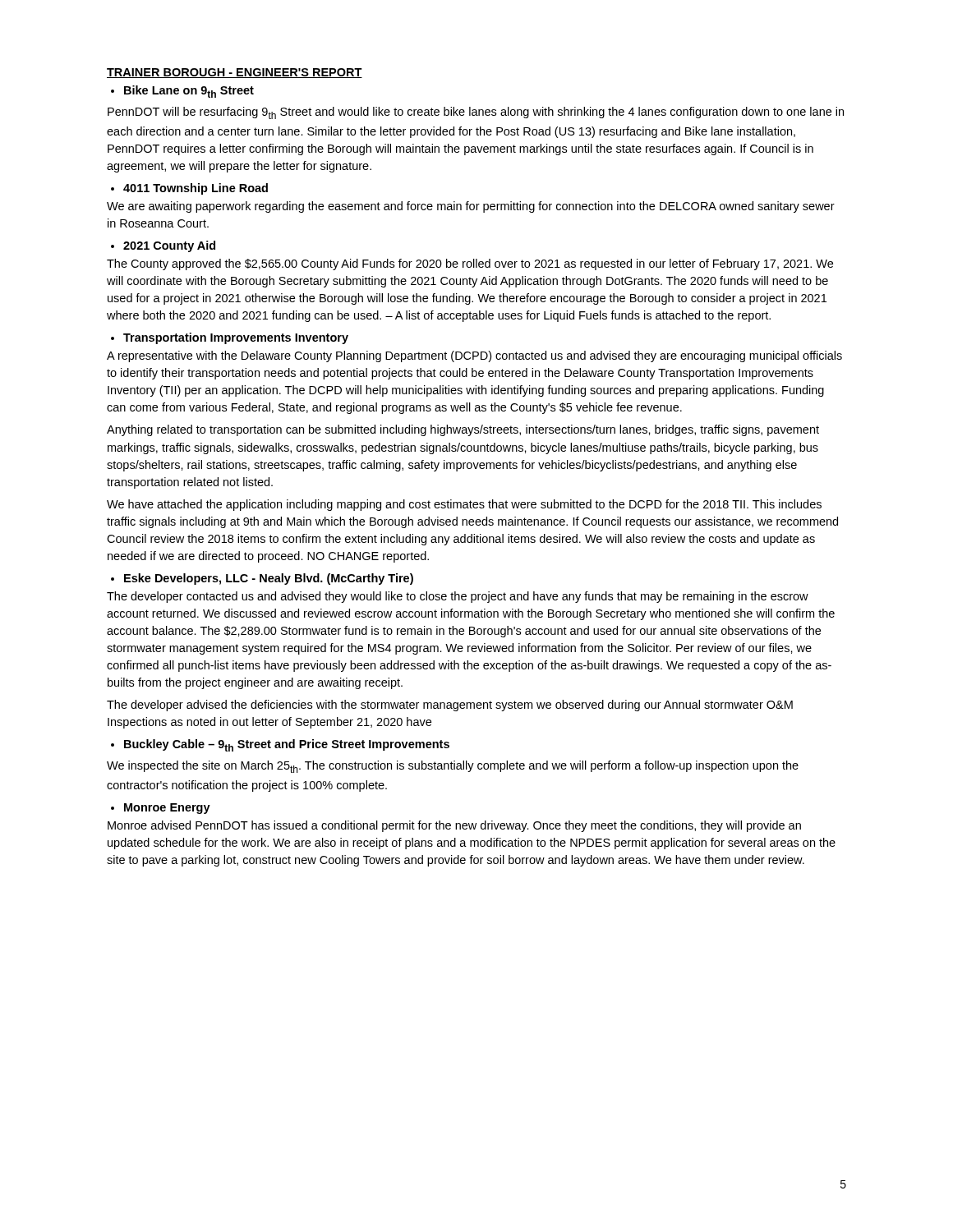Find the text starting "Monroe advised PennDOT has issued a conditional"

471,843
